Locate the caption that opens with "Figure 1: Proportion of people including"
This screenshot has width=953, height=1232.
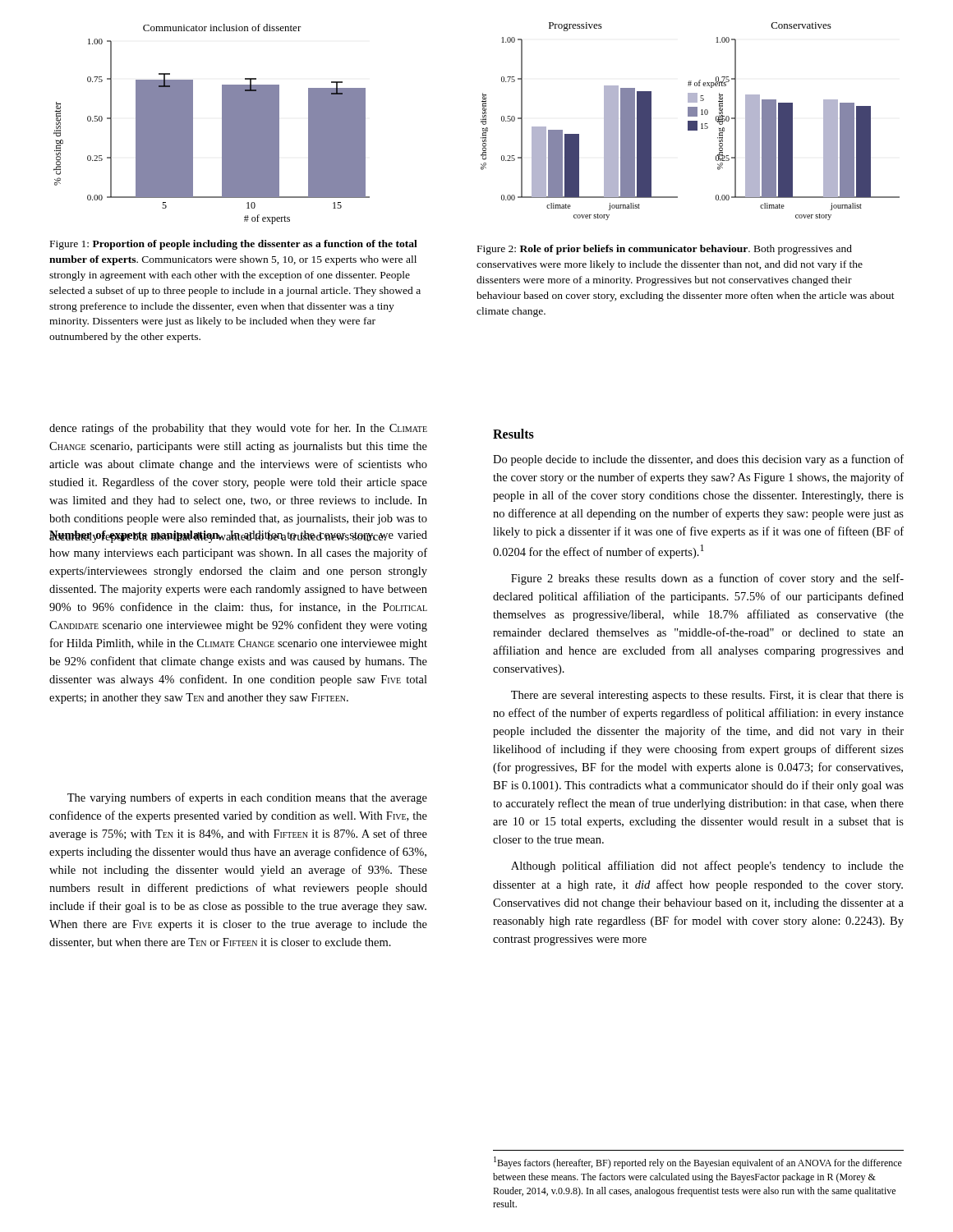[235, 290]
